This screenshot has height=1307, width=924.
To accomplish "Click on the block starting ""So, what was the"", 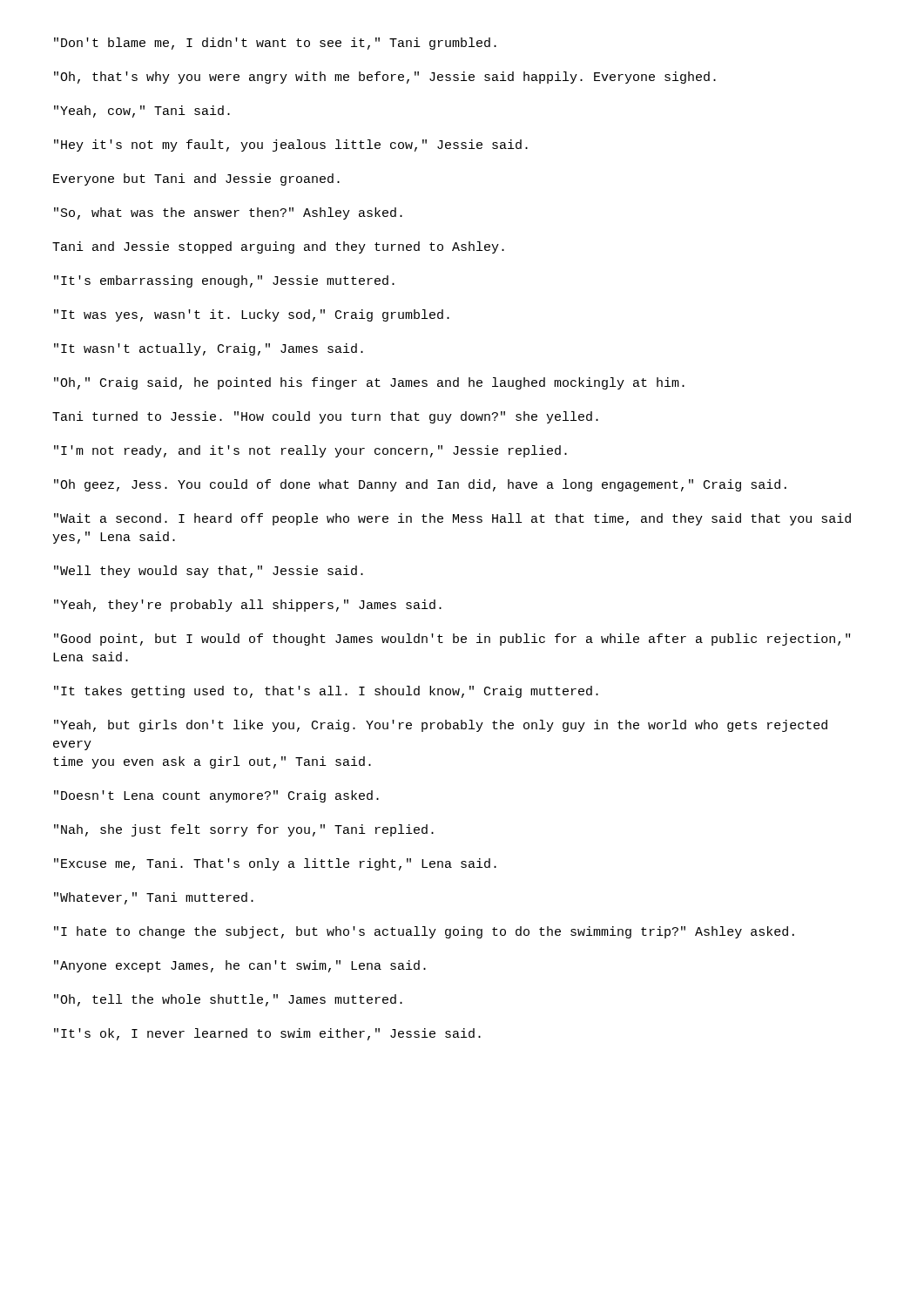I will pos(228,213).
